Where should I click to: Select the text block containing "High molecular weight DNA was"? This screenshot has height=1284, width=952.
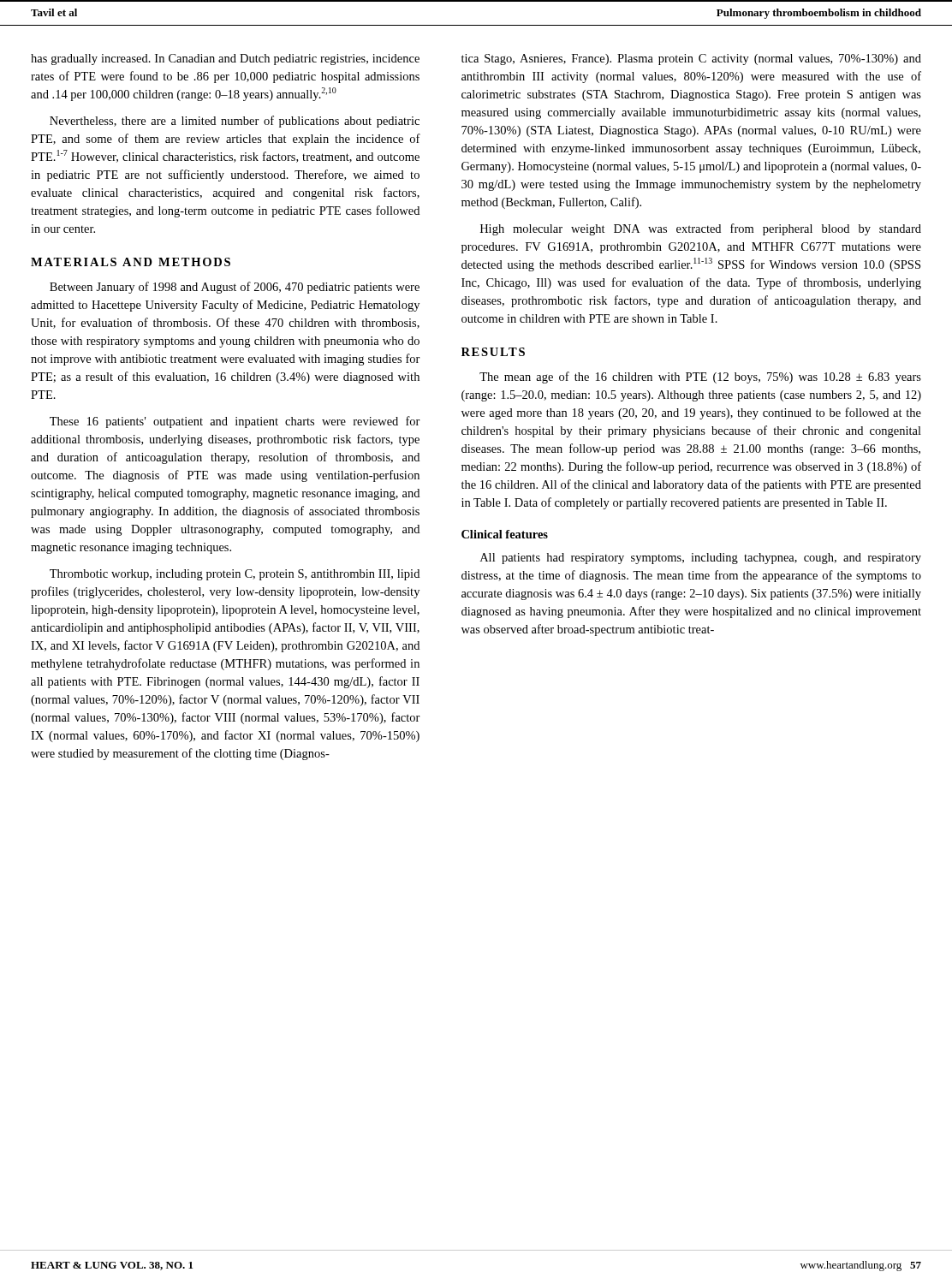pyautogui.click(x=691, y=274)
